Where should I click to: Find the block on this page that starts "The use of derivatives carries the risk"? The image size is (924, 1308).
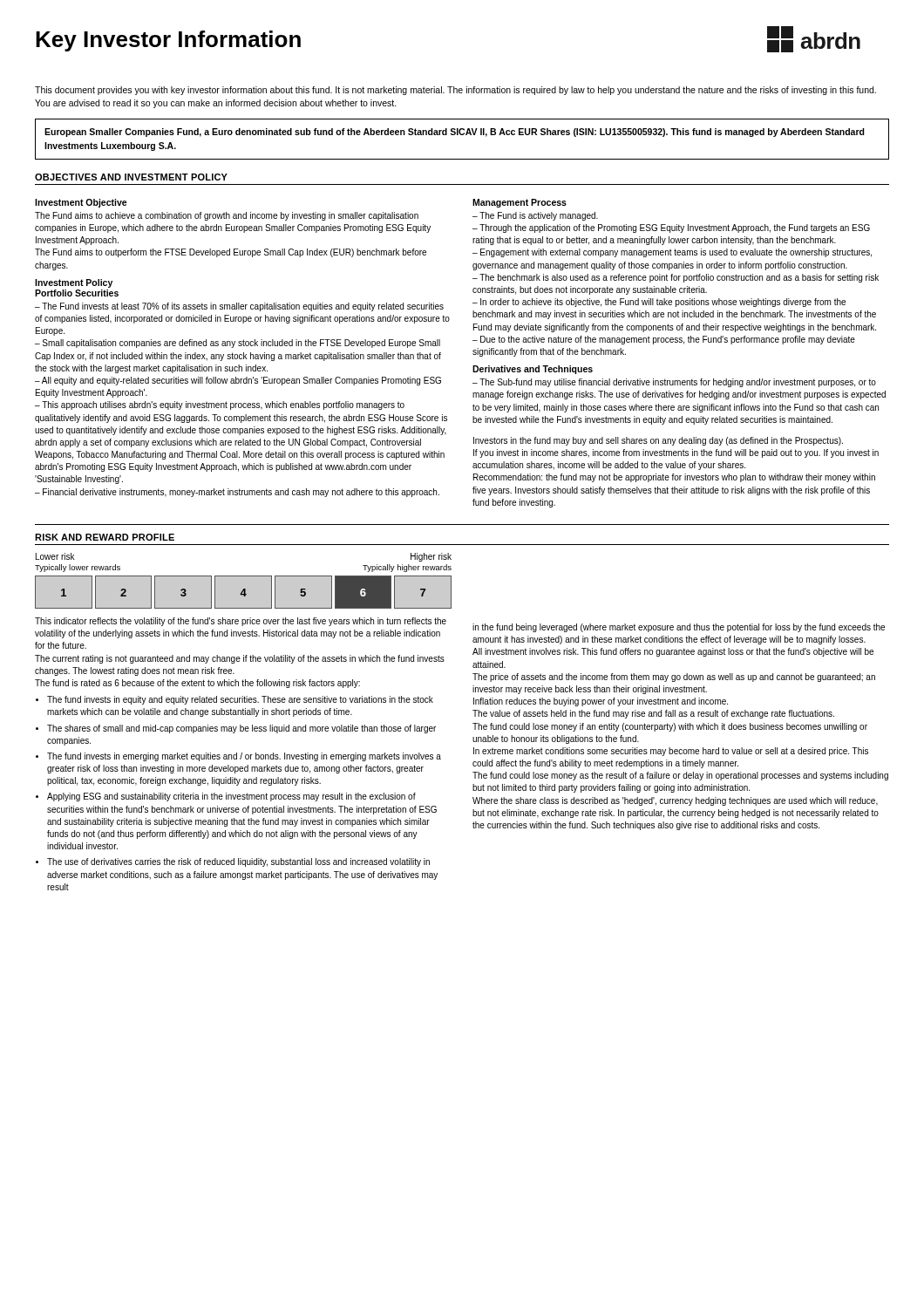click(242, 875)
